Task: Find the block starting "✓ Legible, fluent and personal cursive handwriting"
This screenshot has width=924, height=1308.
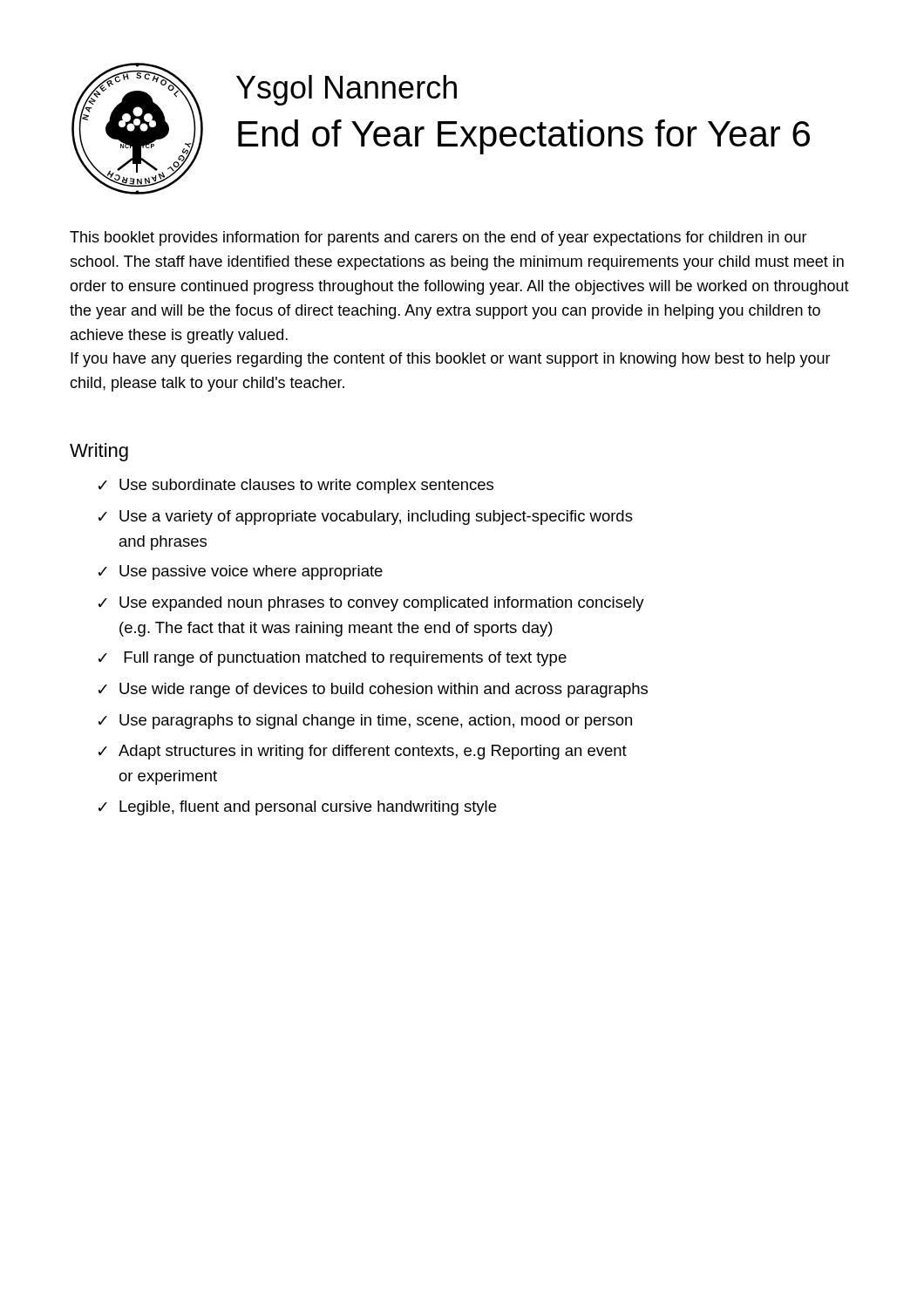Action: [x=475, y=807]
